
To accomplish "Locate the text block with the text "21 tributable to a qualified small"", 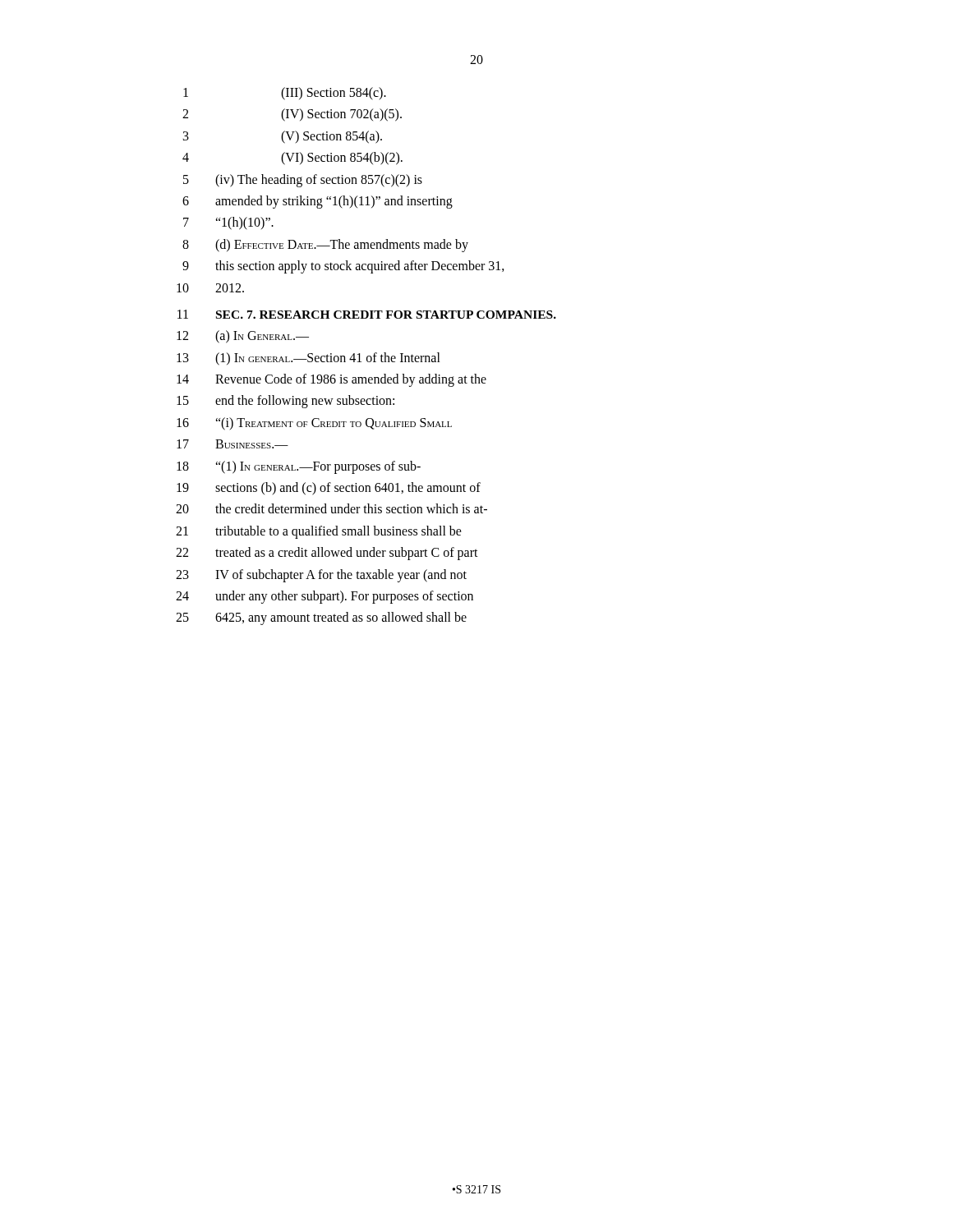I will coord(319,532).
